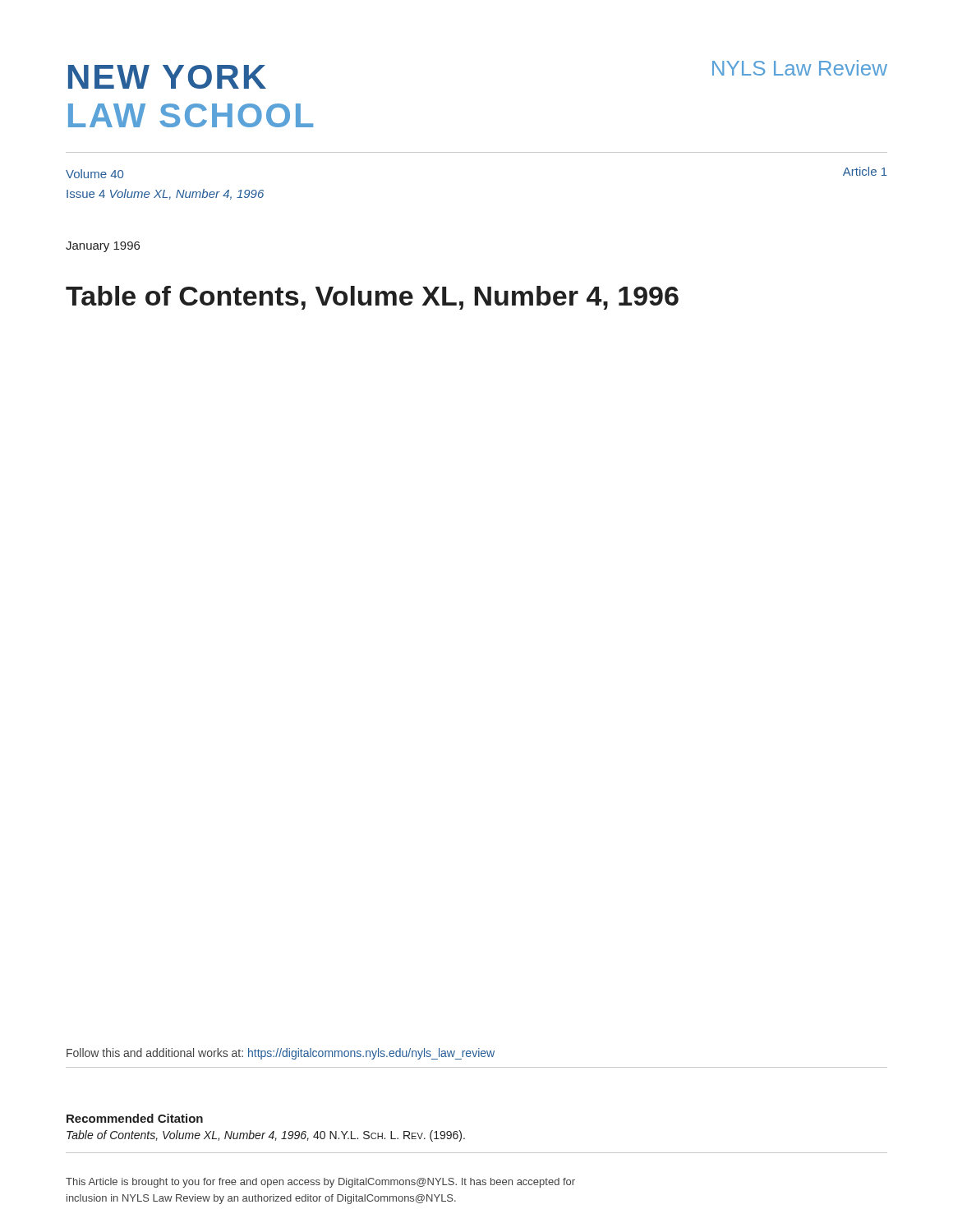Click on the text that reads "January 1996"
This screenshot has width=953, height=1232.
(x=103, y=245)
